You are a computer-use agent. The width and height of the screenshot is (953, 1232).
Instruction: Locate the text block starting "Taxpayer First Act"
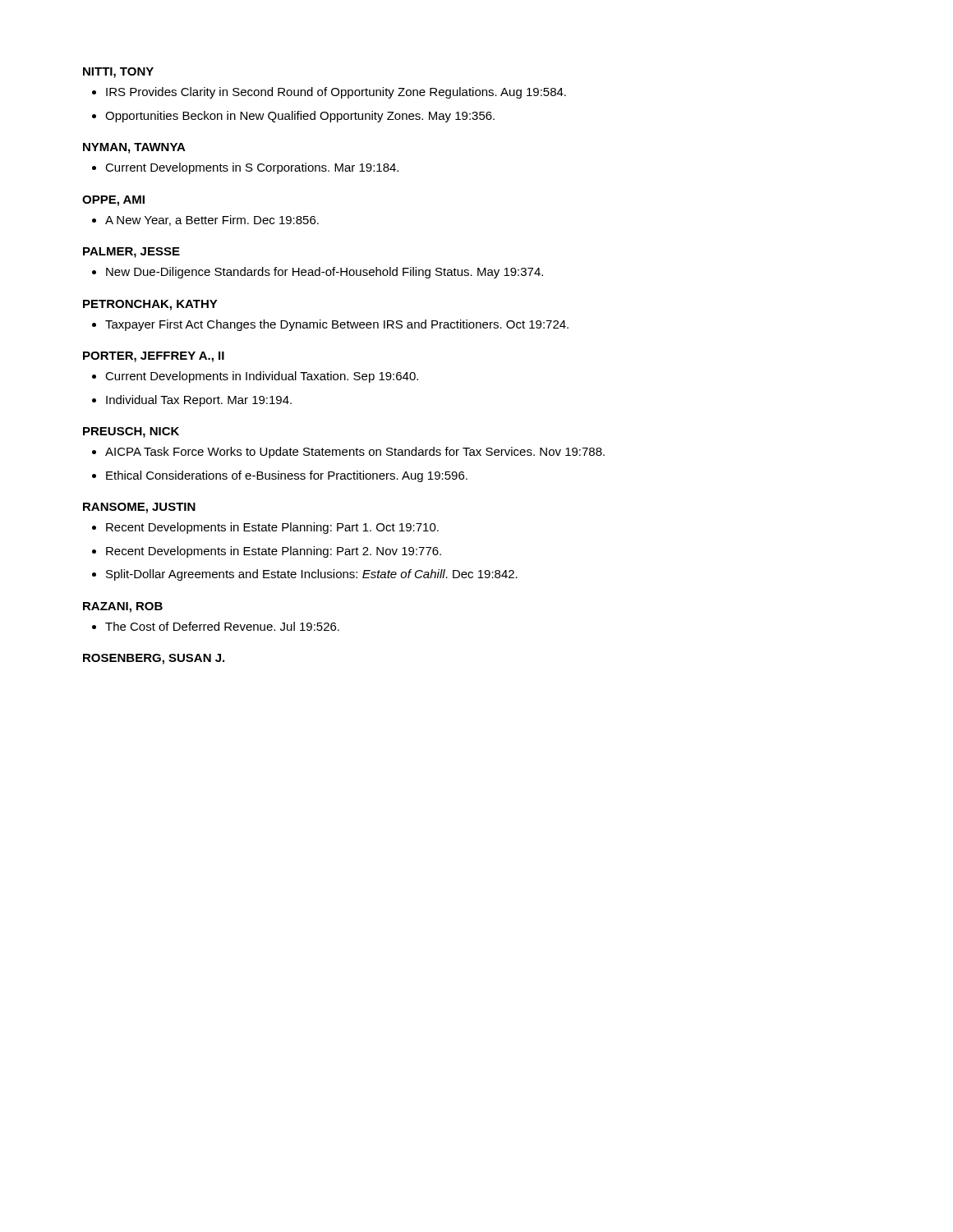[337, 324]
